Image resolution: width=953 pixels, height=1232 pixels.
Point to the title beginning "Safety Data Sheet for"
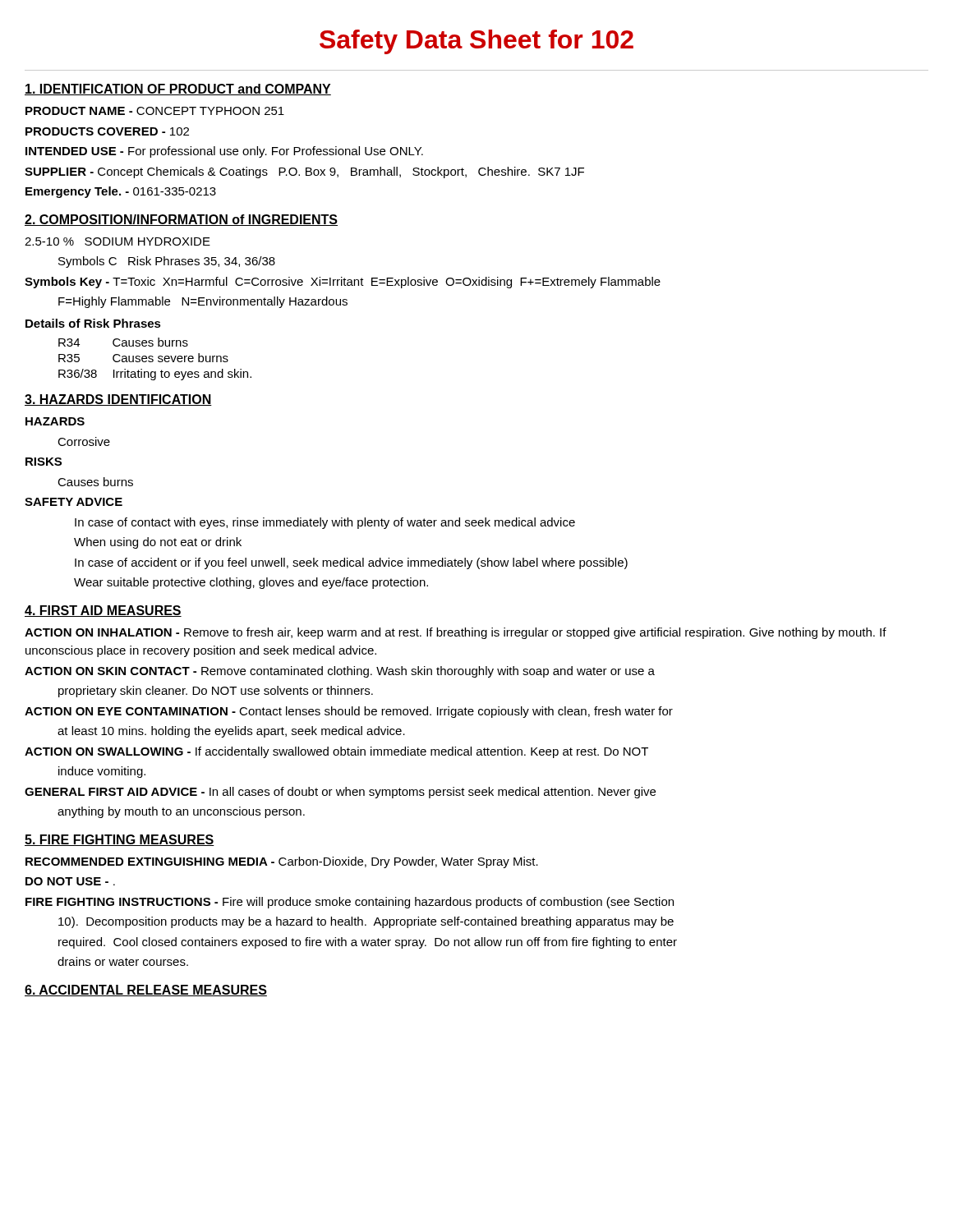476,40
